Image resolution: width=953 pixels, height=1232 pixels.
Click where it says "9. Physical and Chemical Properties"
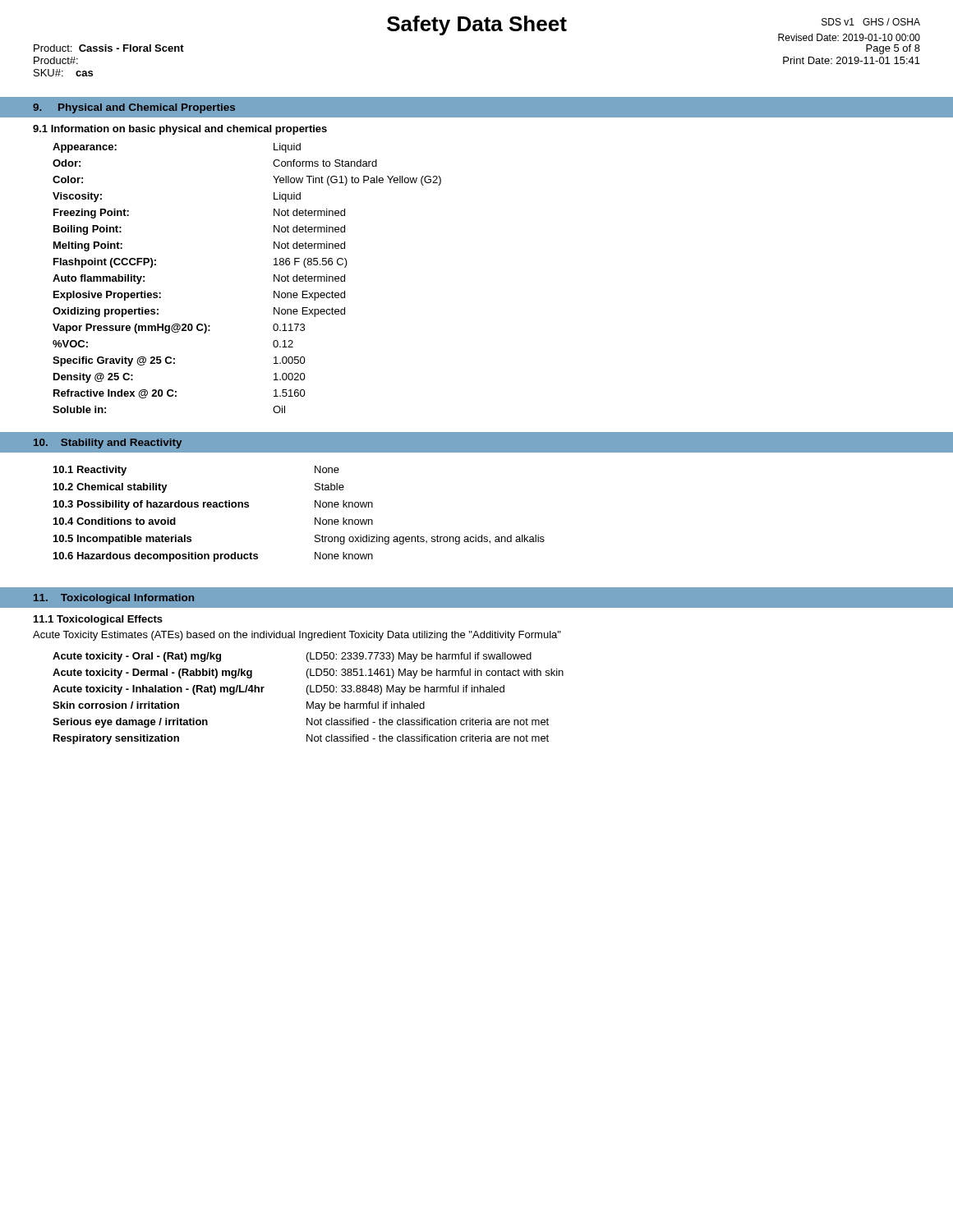(x=134, y=107)
